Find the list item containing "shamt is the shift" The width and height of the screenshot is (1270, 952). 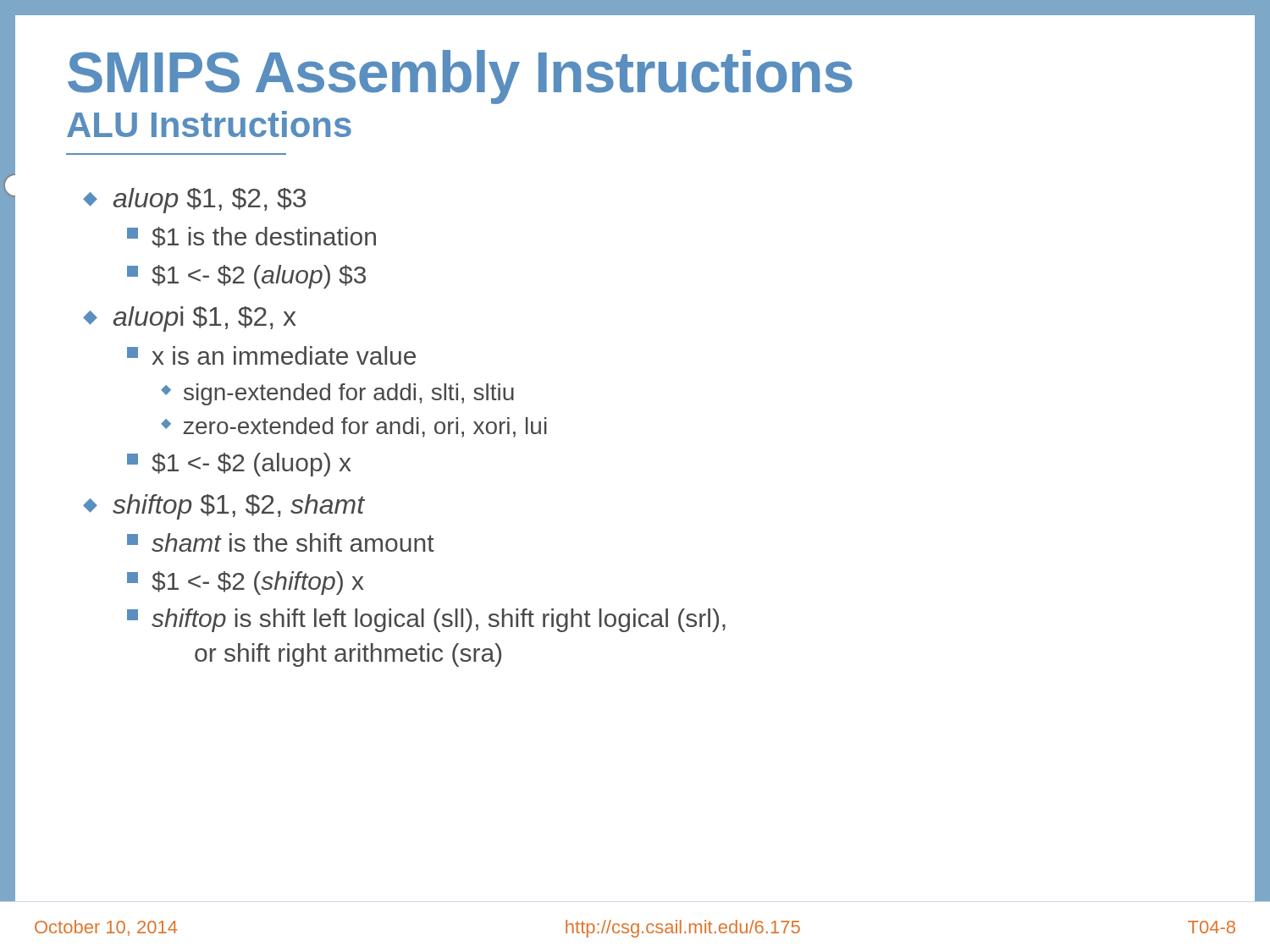coord(280,544)
